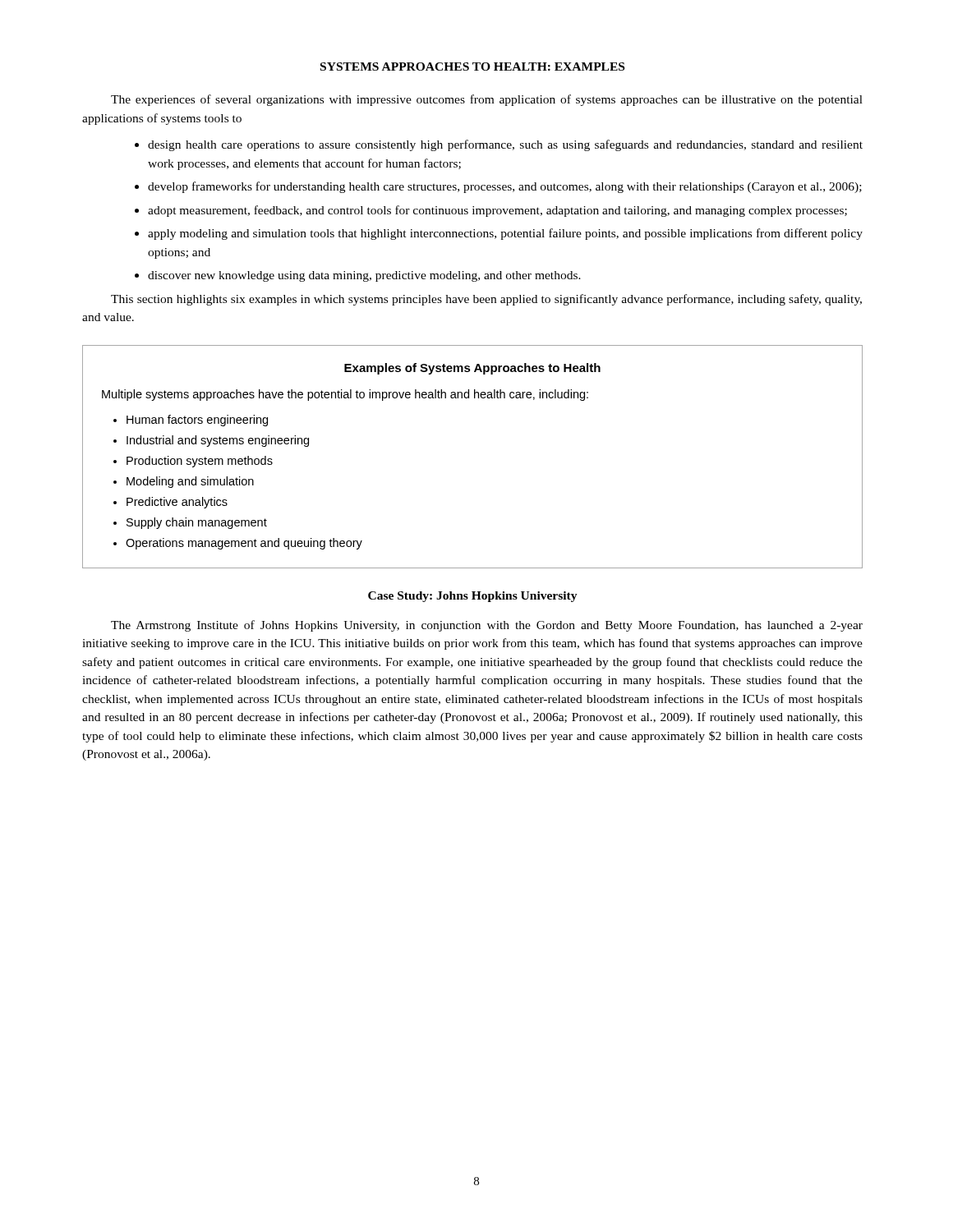Click on the section header that reads "Case Study: Johns Hopkins"

[472, 595]
